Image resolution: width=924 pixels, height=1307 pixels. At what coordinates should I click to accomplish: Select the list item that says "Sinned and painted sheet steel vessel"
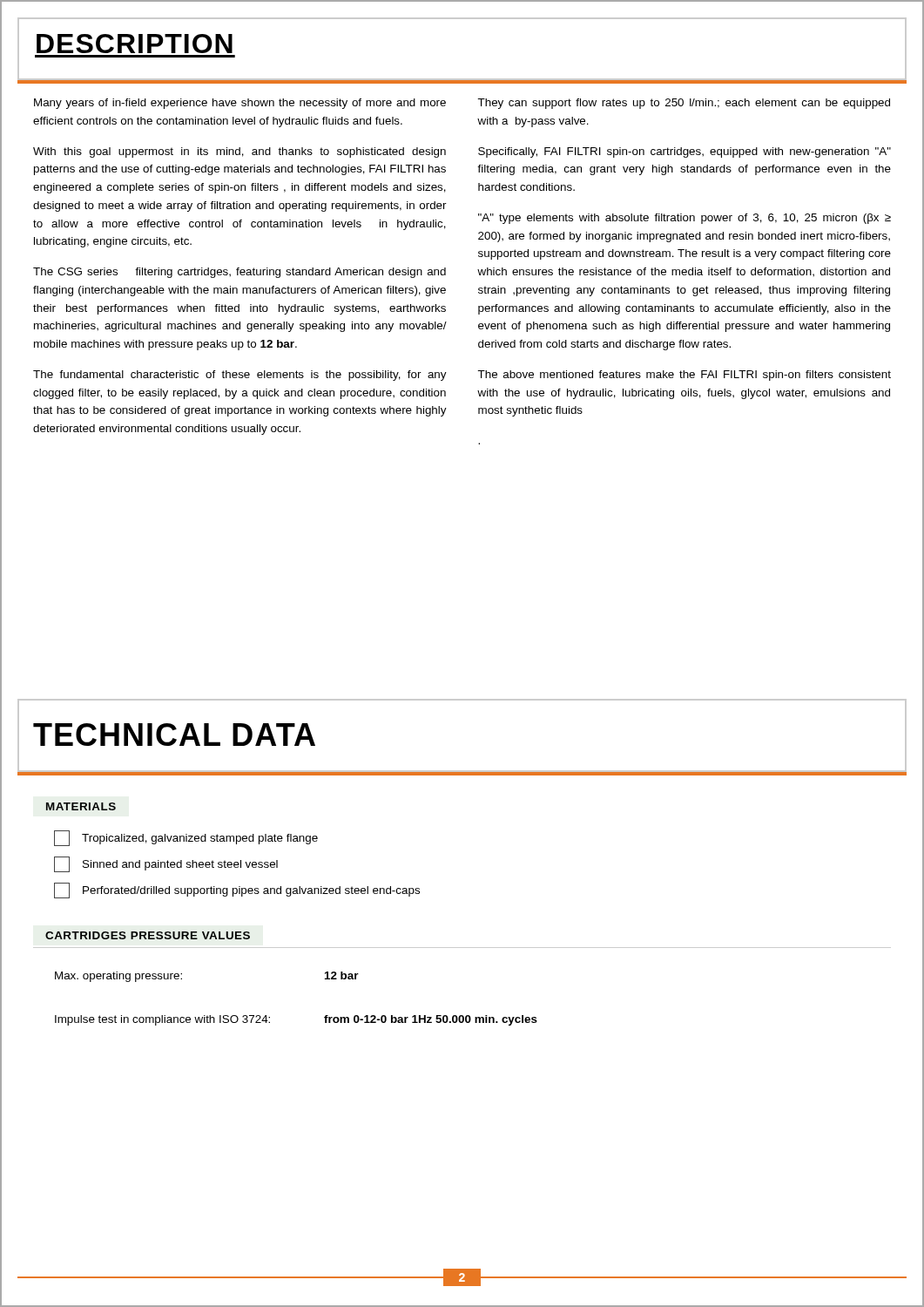166,864
